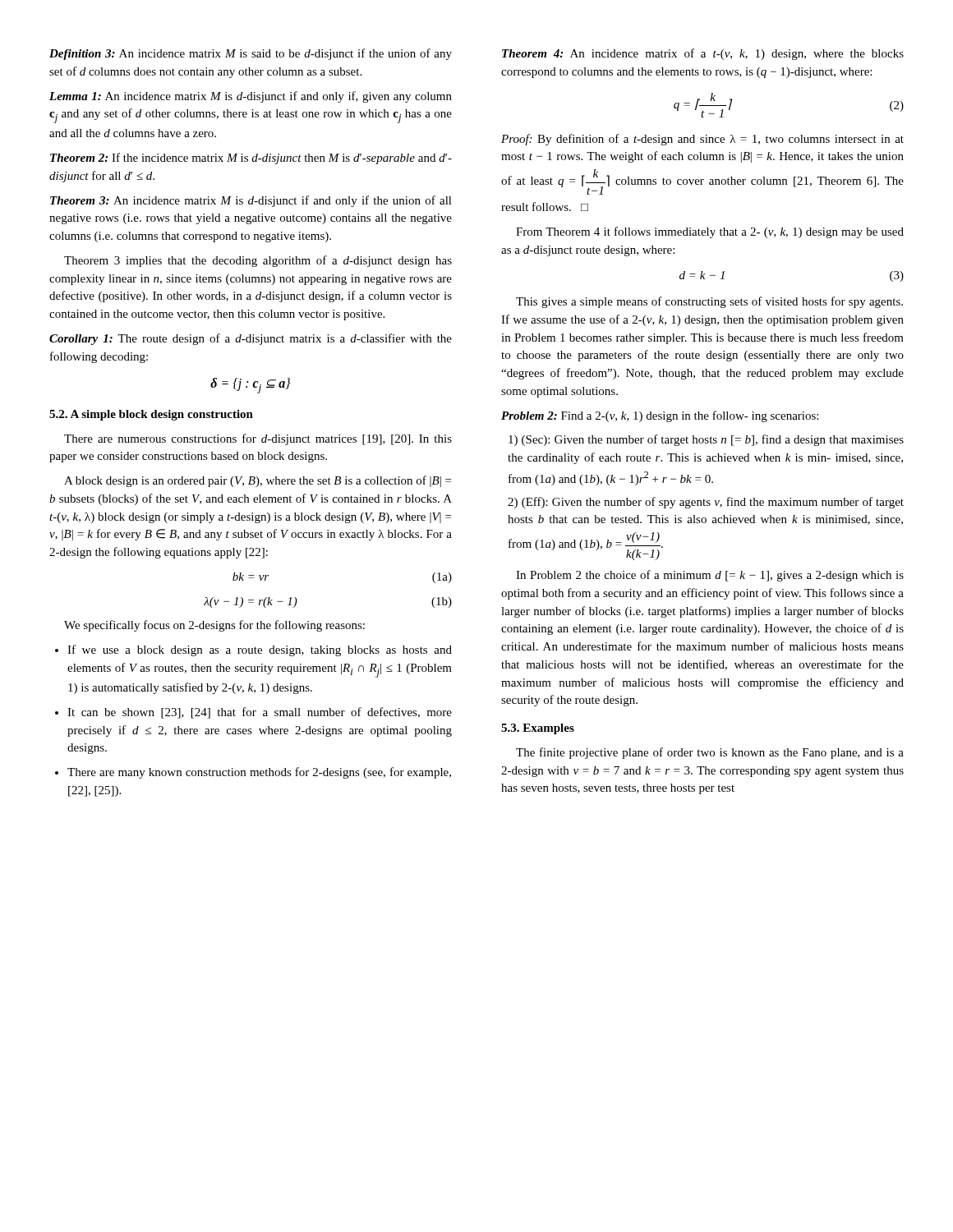This screenshot has width=953, height=1232.
Task: Point to the region starting "d = k − 1"
Action: click(x=702, y=276)
